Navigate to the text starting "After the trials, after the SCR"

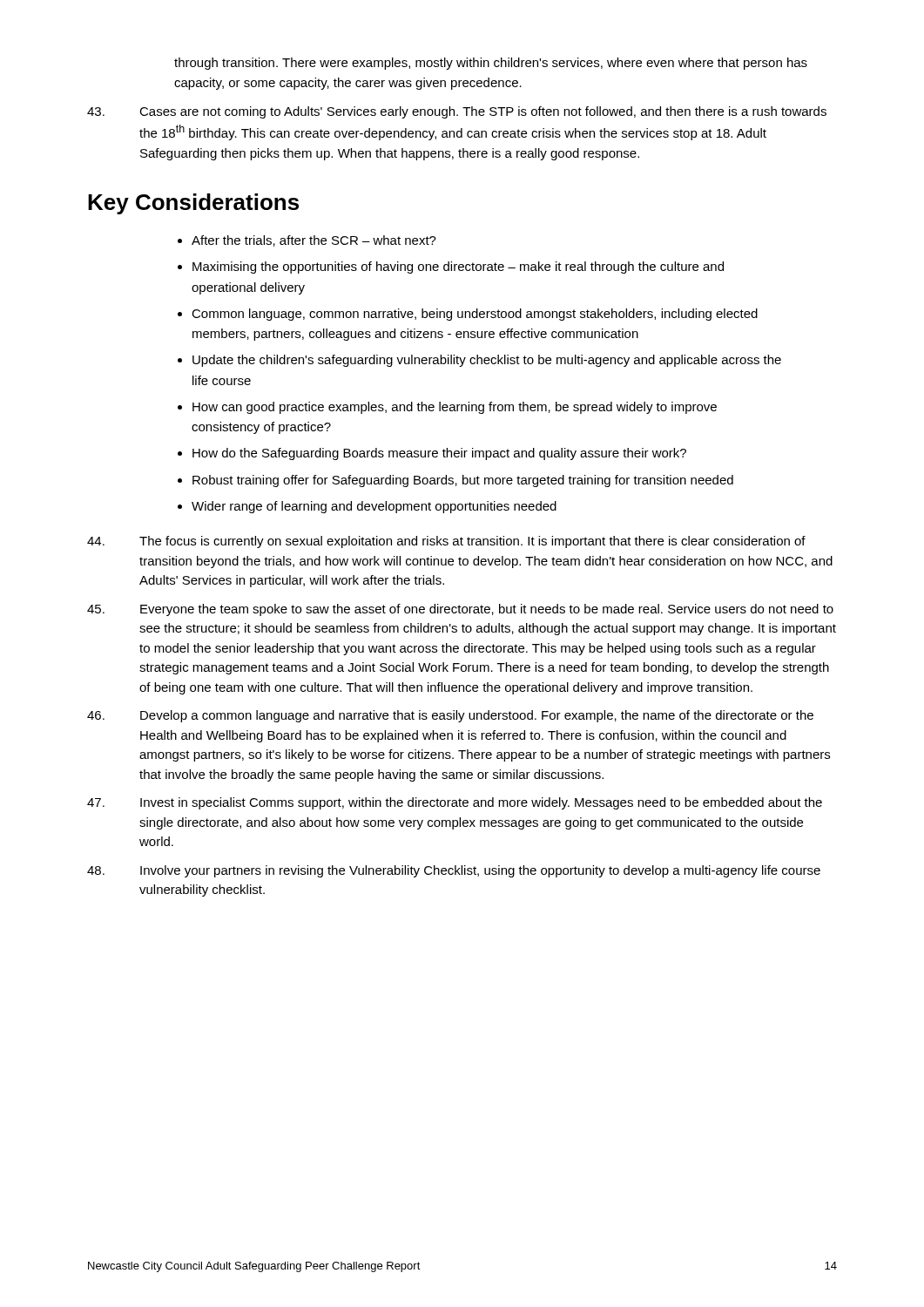[314, 240]
